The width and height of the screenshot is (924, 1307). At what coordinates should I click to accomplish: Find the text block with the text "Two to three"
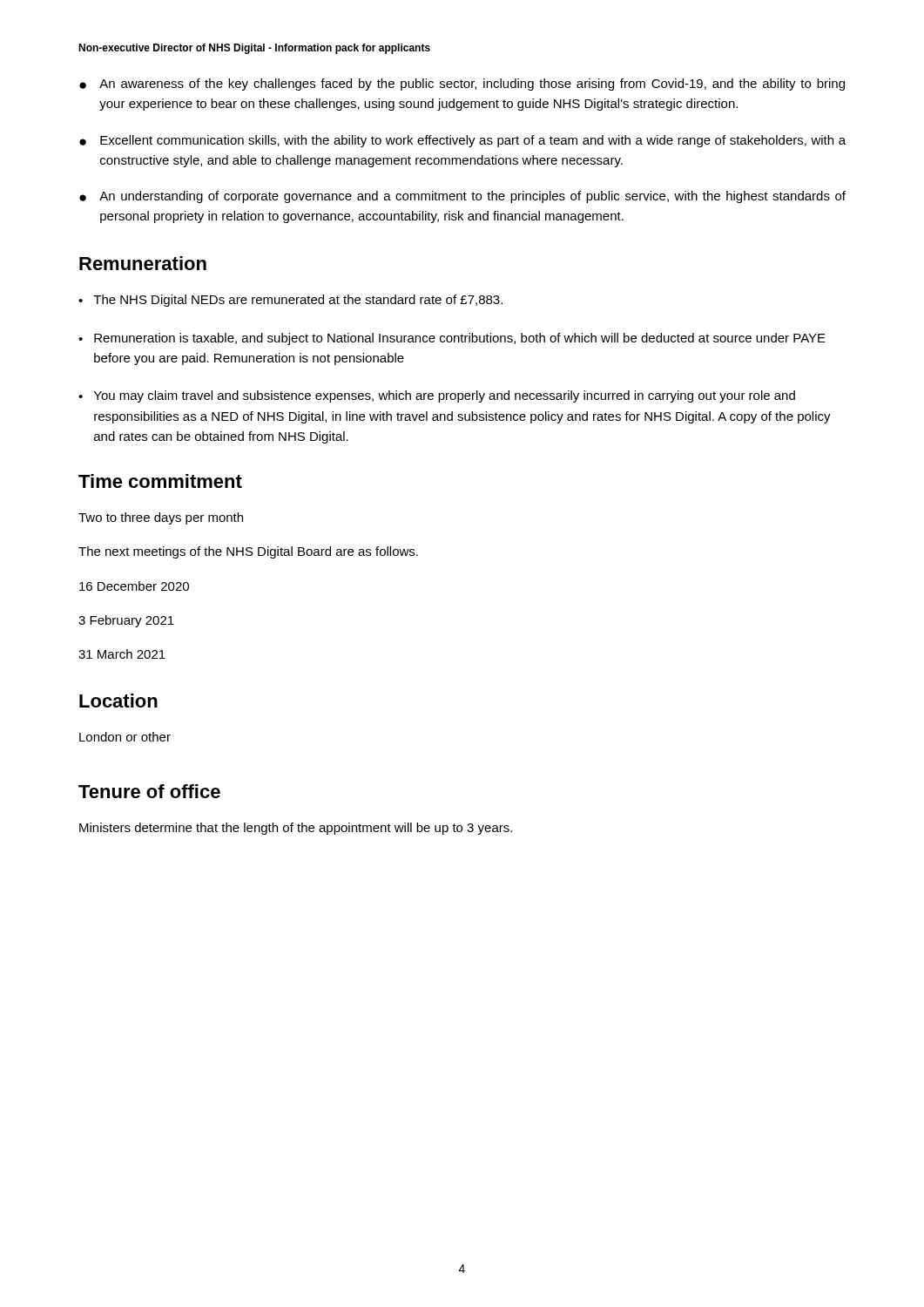point(161,517)
